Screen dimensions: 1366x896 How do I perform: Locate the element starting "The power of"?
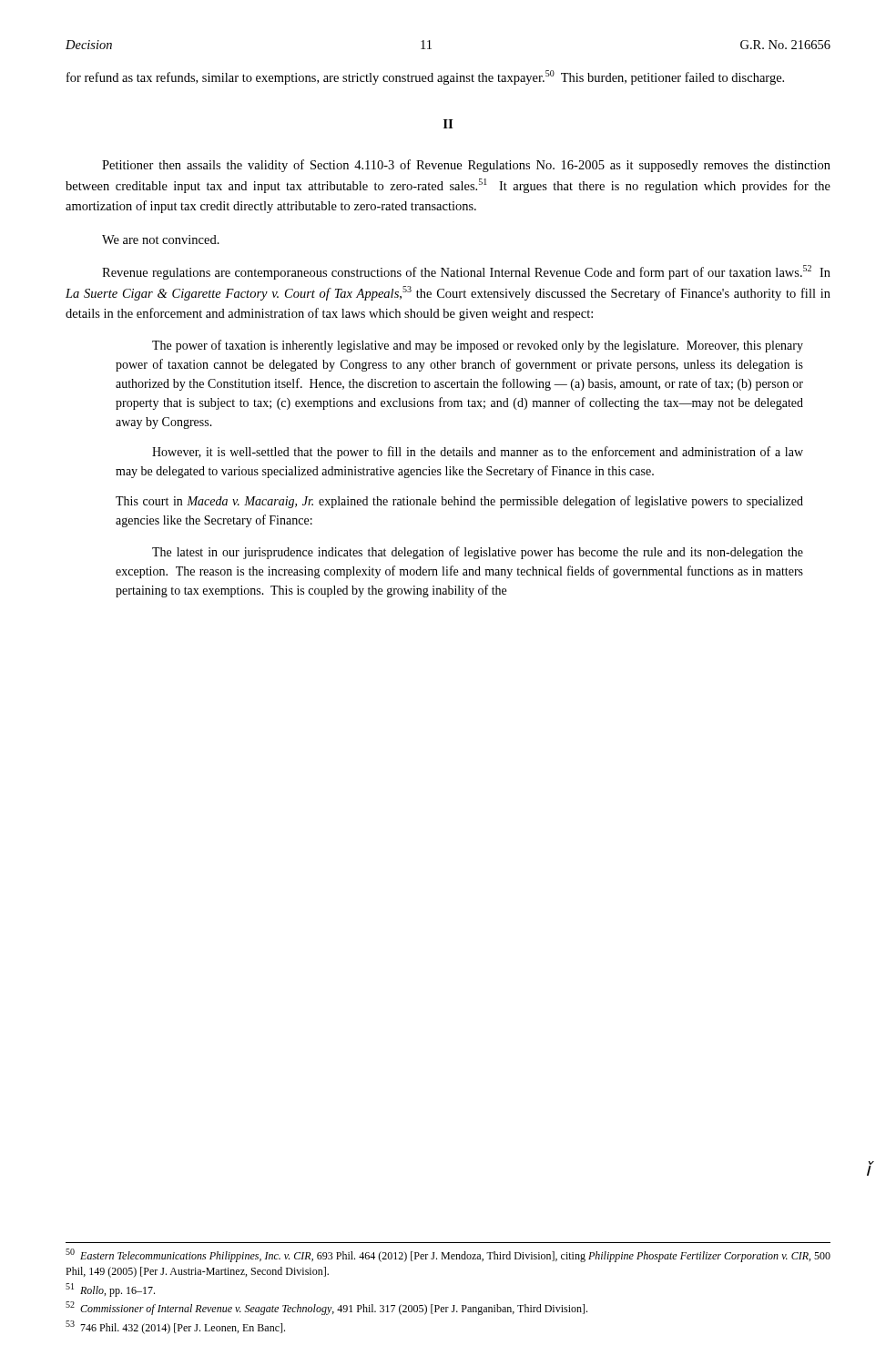pos(478,346)
